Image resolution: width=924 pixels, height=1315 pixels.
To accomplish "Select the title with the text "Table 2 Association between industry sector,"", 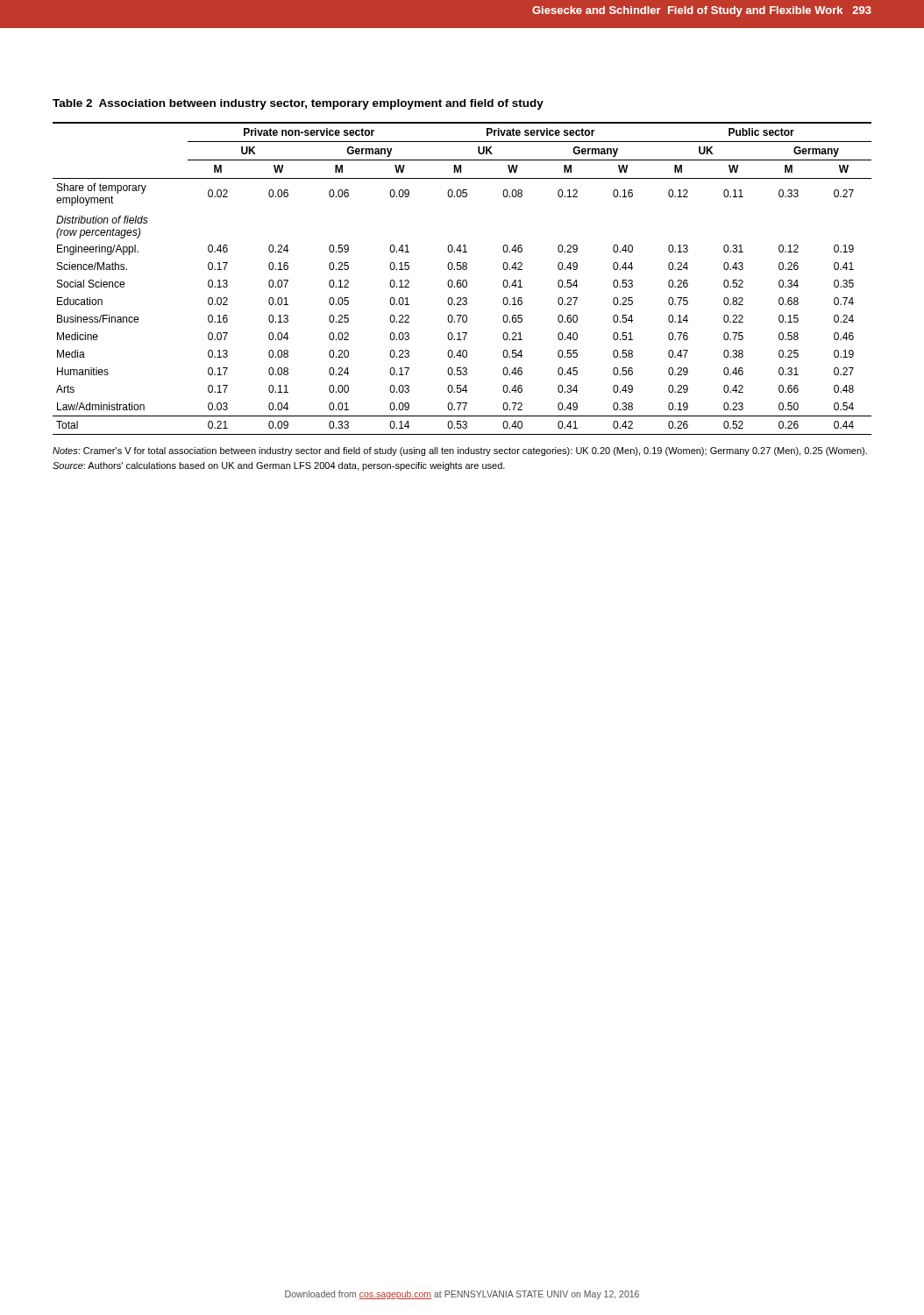I will pos(298,103).
